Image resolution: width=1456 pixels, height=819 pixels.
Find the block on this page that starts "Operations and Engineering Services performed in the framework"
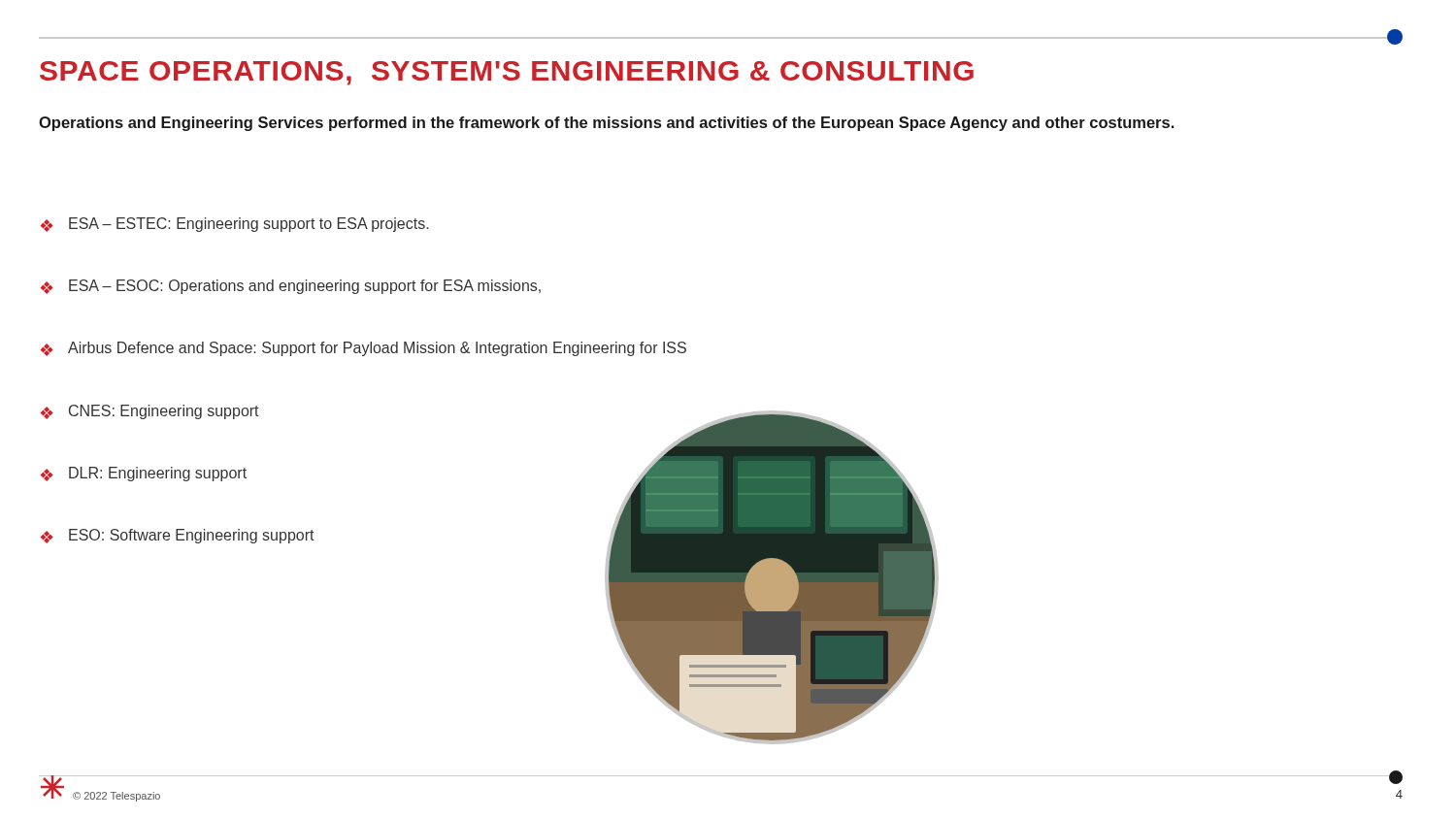(607, 122)
